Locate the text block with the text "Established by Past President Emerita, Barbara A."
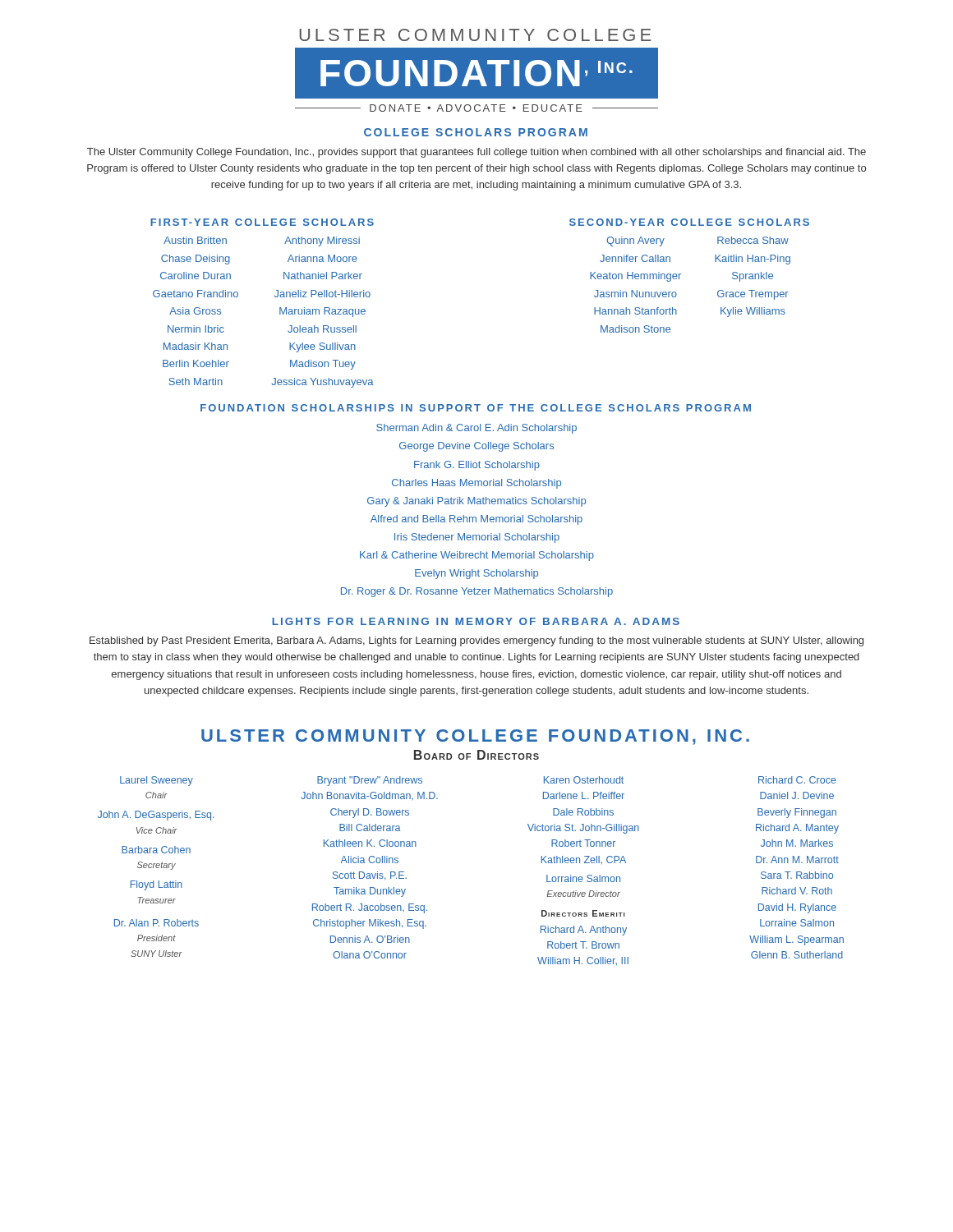953x1232 pixels. (x=476, y=665)
